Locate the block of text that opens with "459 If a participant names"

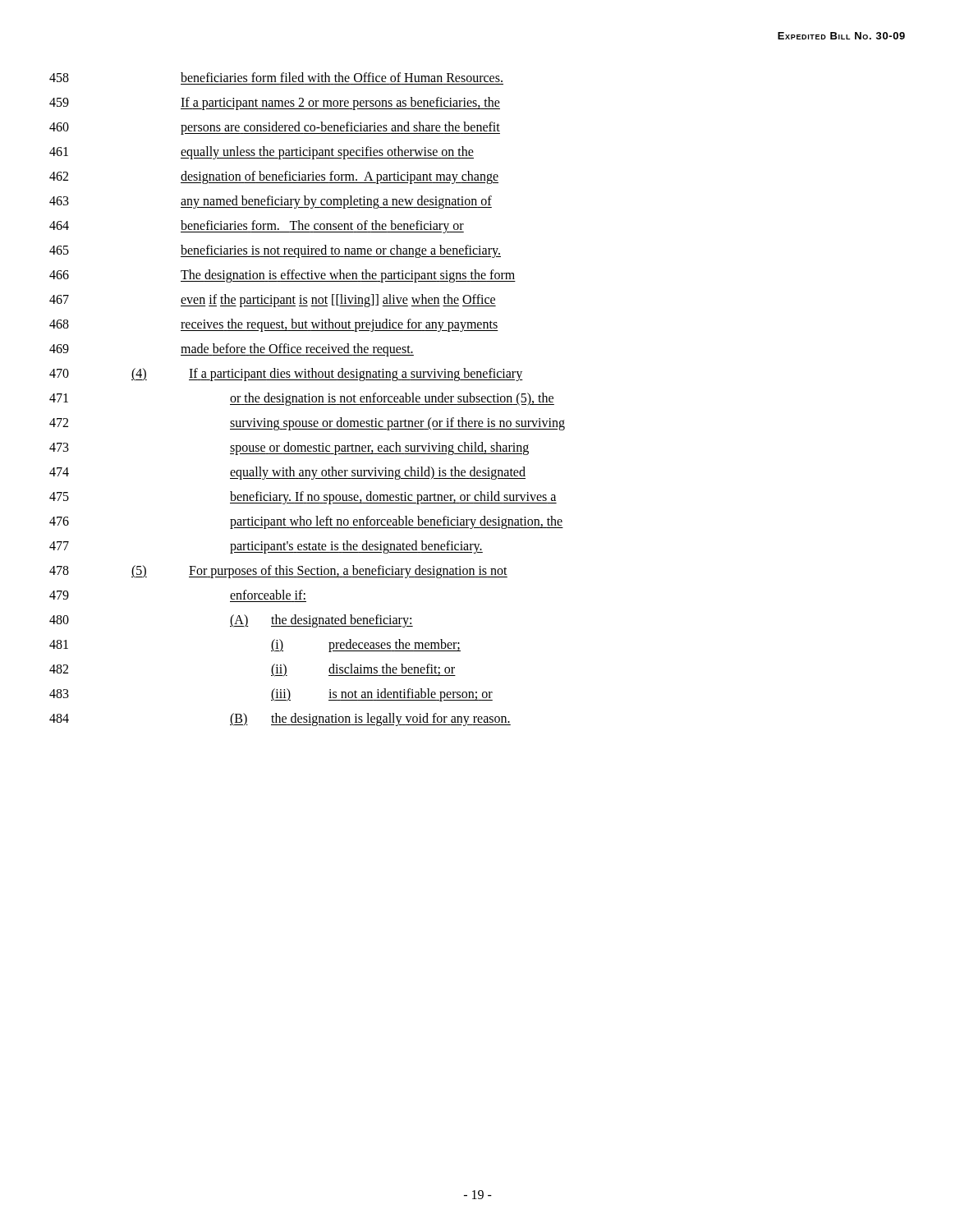click(x=478, y=103)
